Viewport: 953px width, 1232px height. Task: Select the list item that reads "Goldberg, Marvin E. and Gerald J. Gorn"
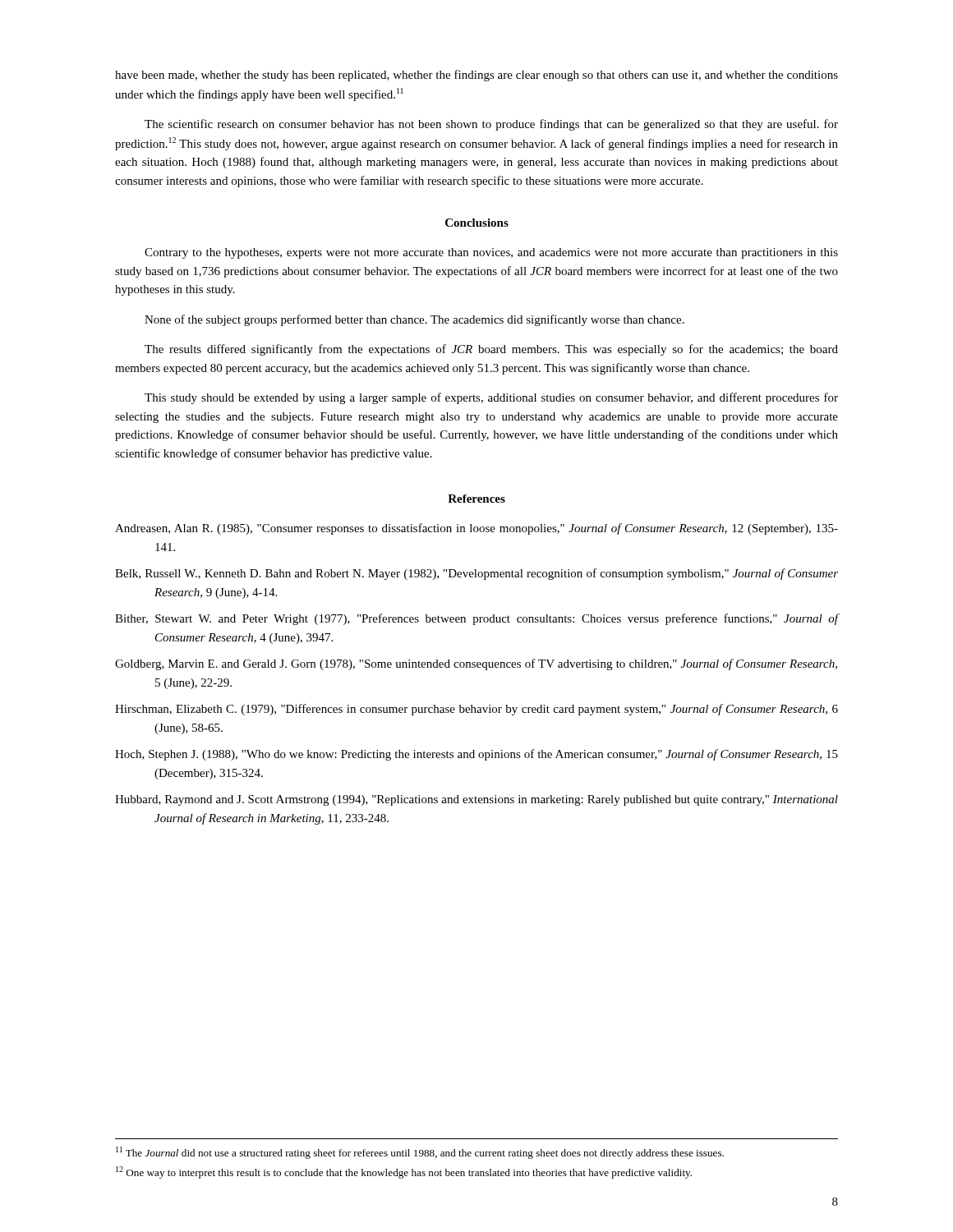[476, 673]
